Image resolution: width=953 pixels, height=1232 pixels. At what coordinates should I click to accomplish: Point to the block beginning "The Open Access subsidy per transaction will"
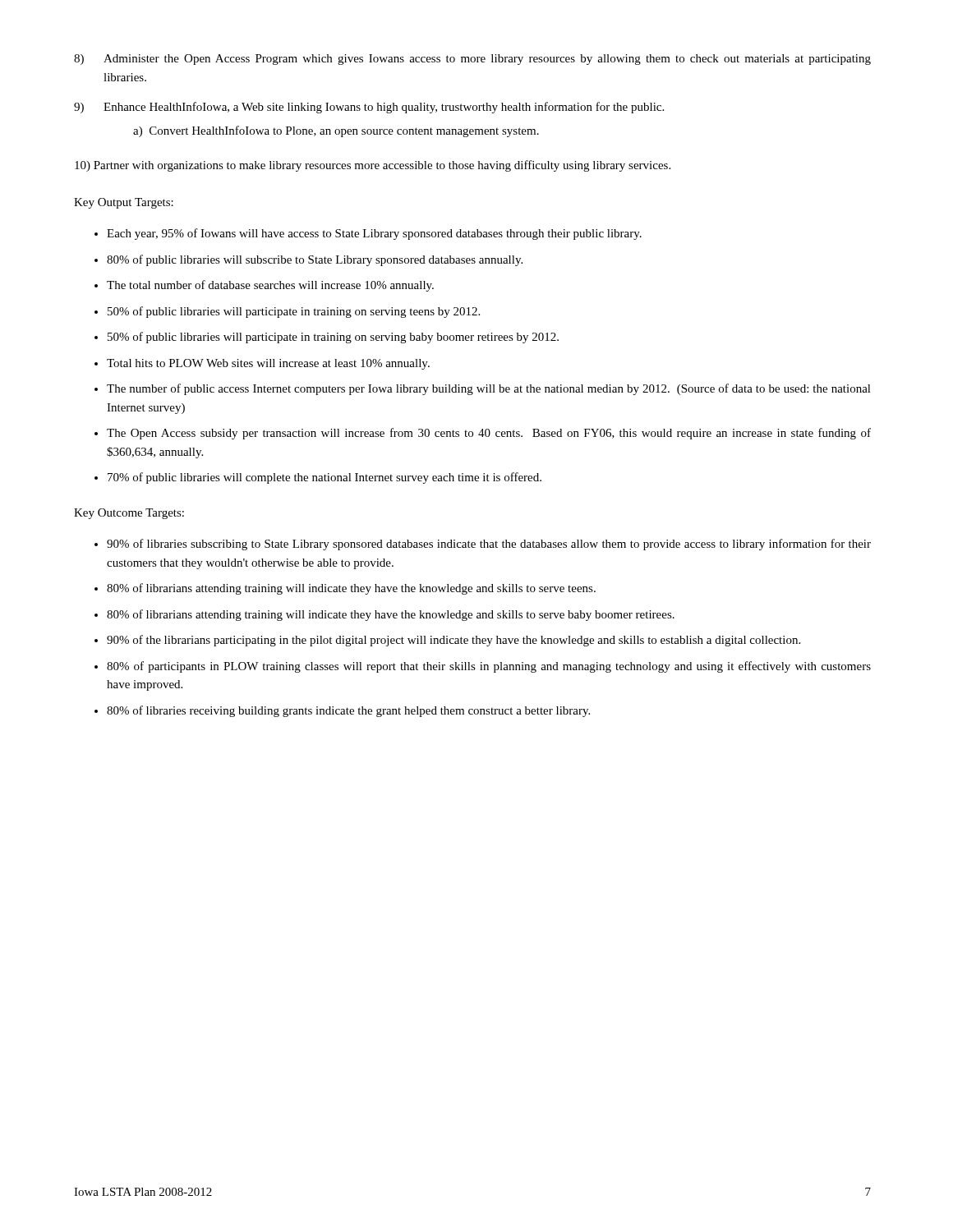(489, 442)
